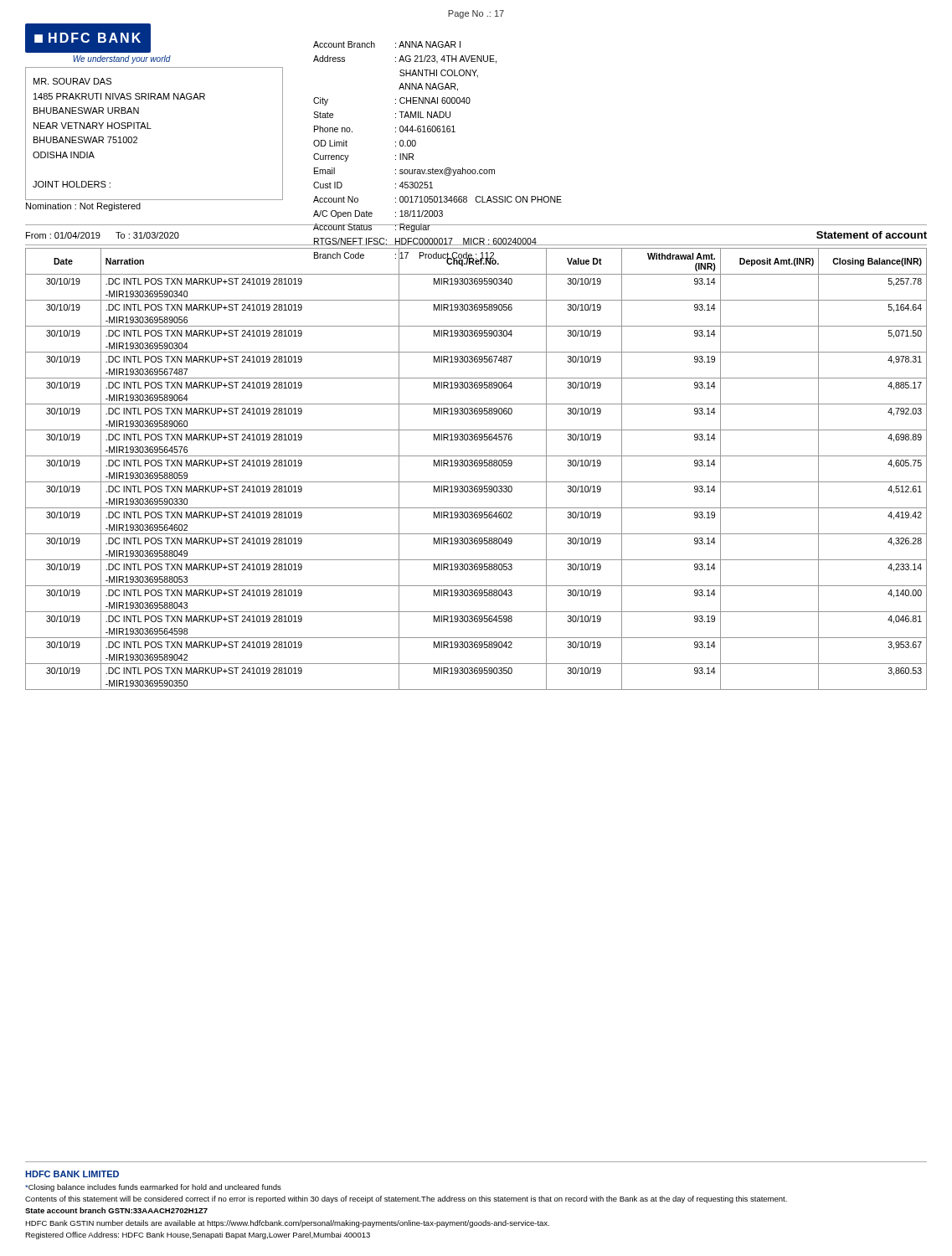Point to the block beginning "Nomination : Not"

(83, 206)
